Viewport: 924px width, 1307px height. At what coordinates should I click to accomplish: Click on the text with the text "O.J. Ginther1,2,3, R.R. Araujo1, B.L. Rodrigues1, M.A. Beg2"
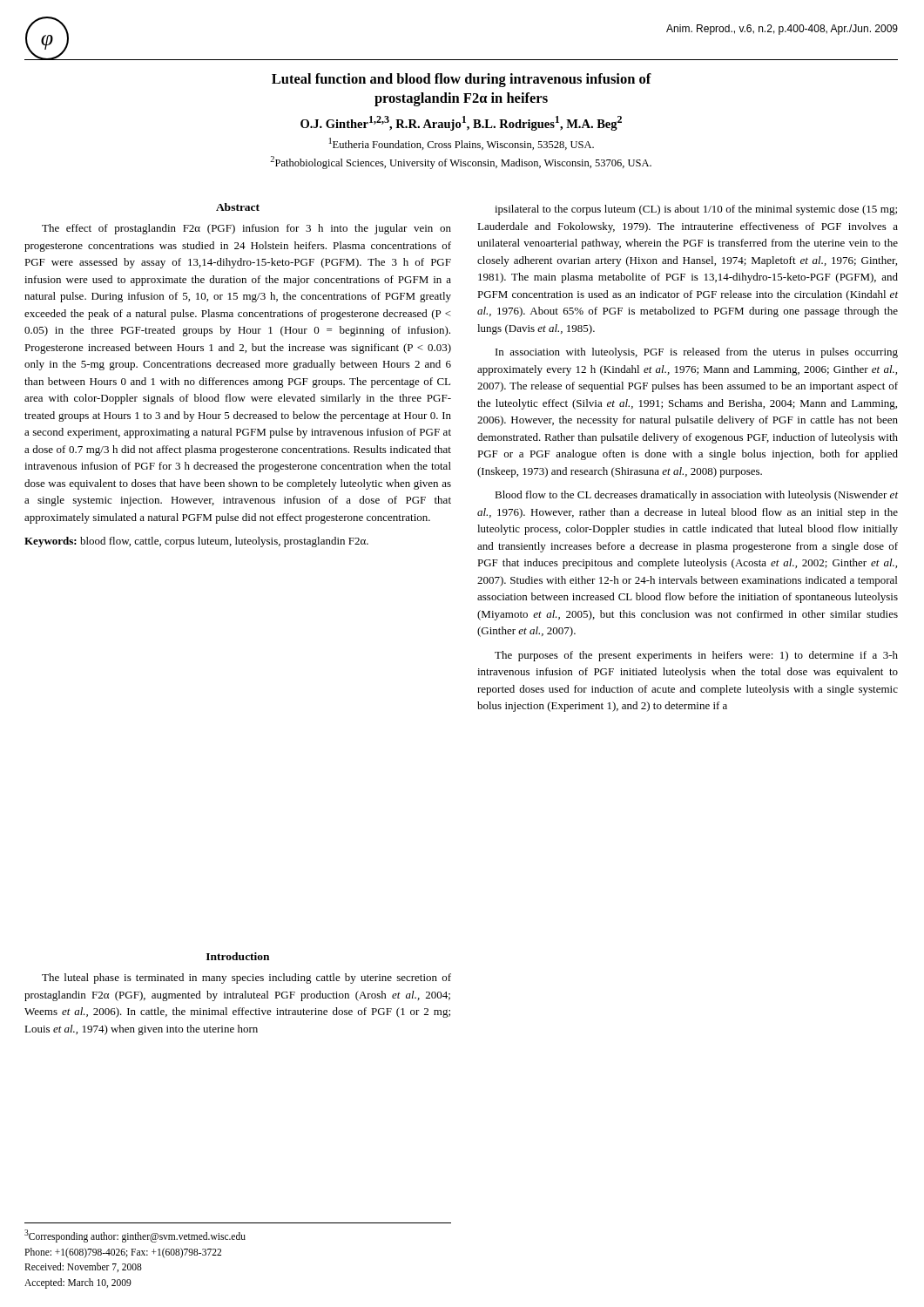(461, 122)
